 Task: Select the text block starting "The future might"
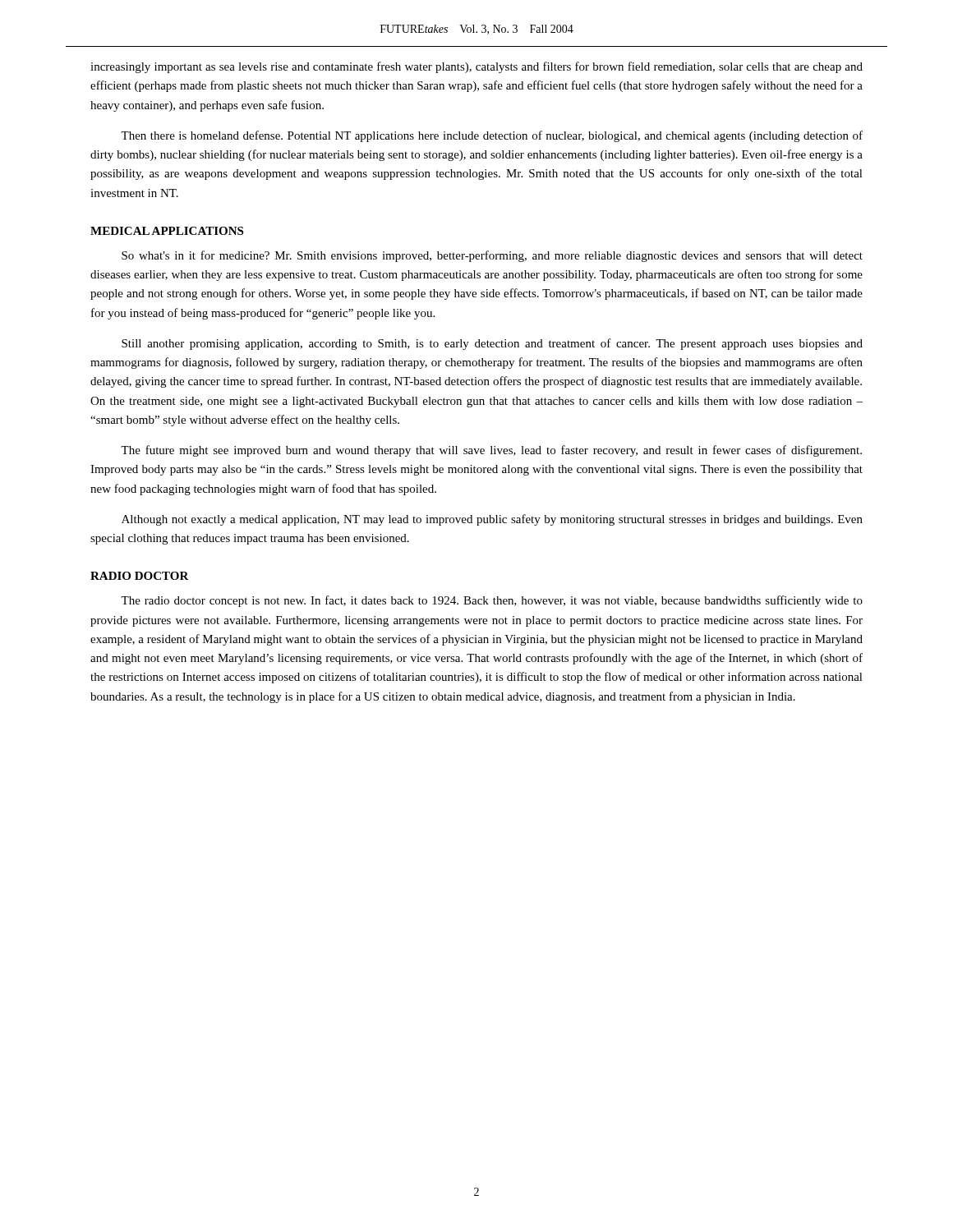[x=476, y=470]
